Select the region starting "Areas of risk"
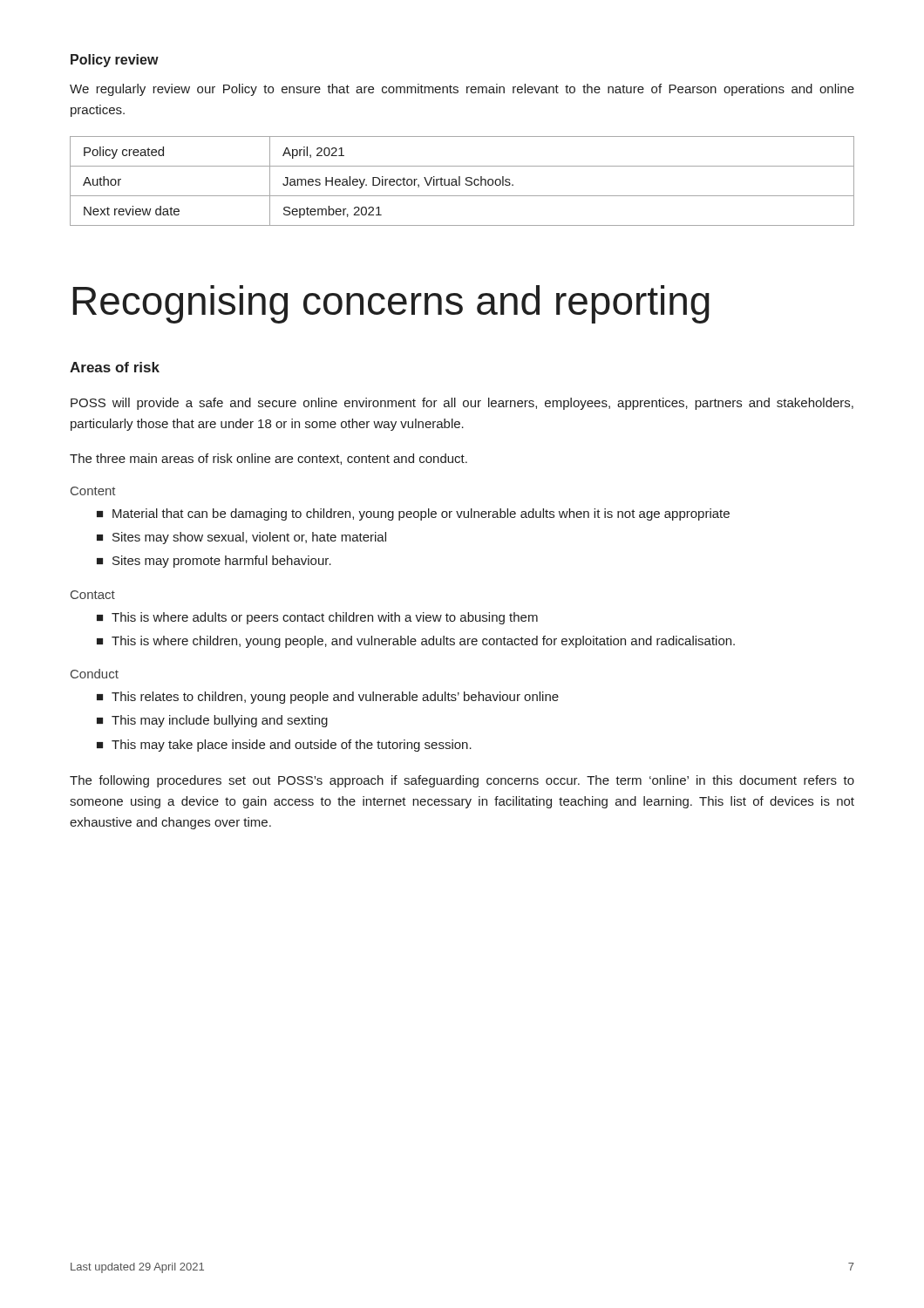 [115, 367]
